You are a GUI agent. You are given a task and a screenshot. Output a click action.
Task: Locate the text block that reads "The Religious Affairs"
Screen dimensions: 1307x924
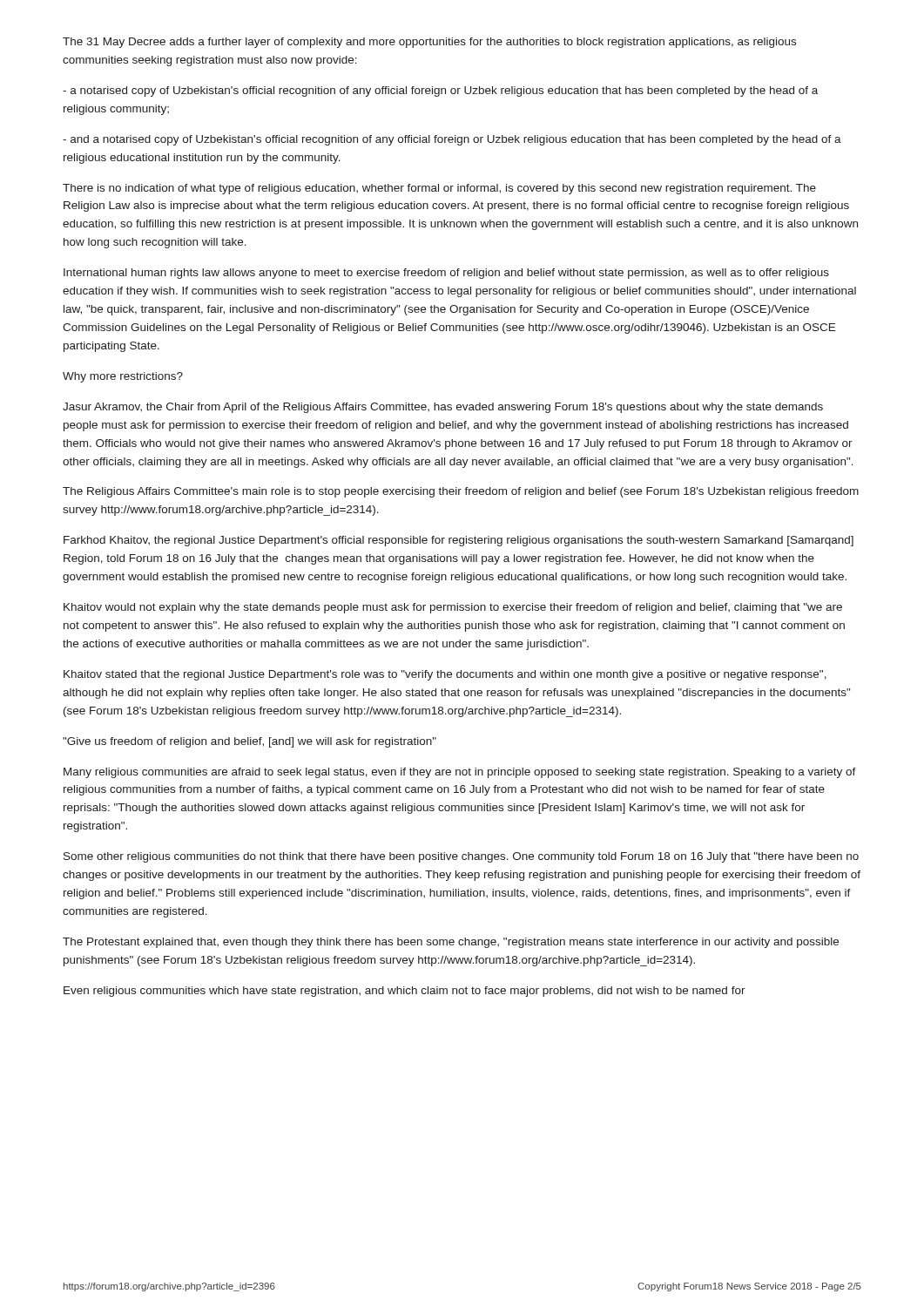(461, 501)
